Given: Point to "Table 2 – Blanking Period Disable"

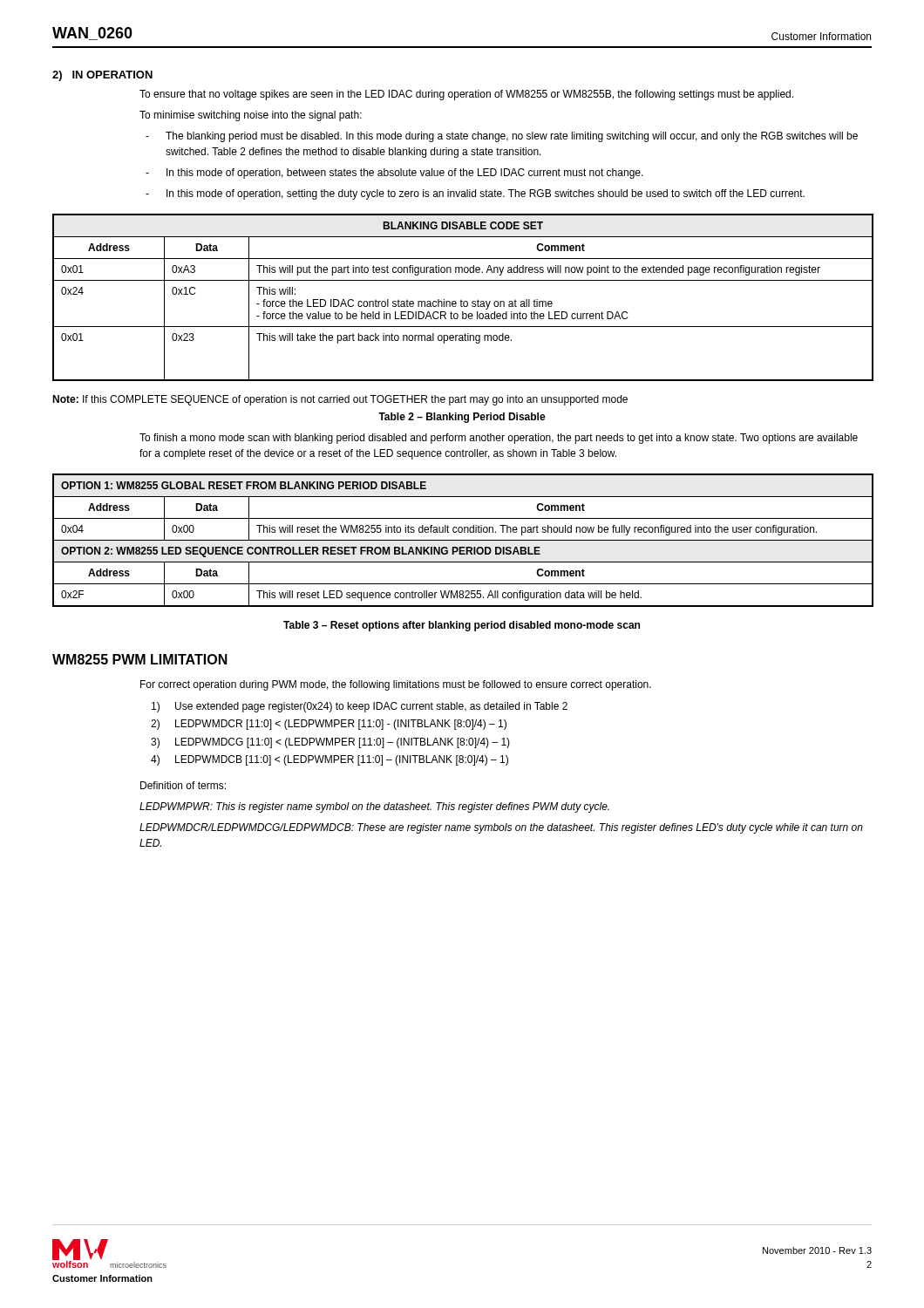Looking at the screenshot, I should pyautogui.click(x=462, y=417).
